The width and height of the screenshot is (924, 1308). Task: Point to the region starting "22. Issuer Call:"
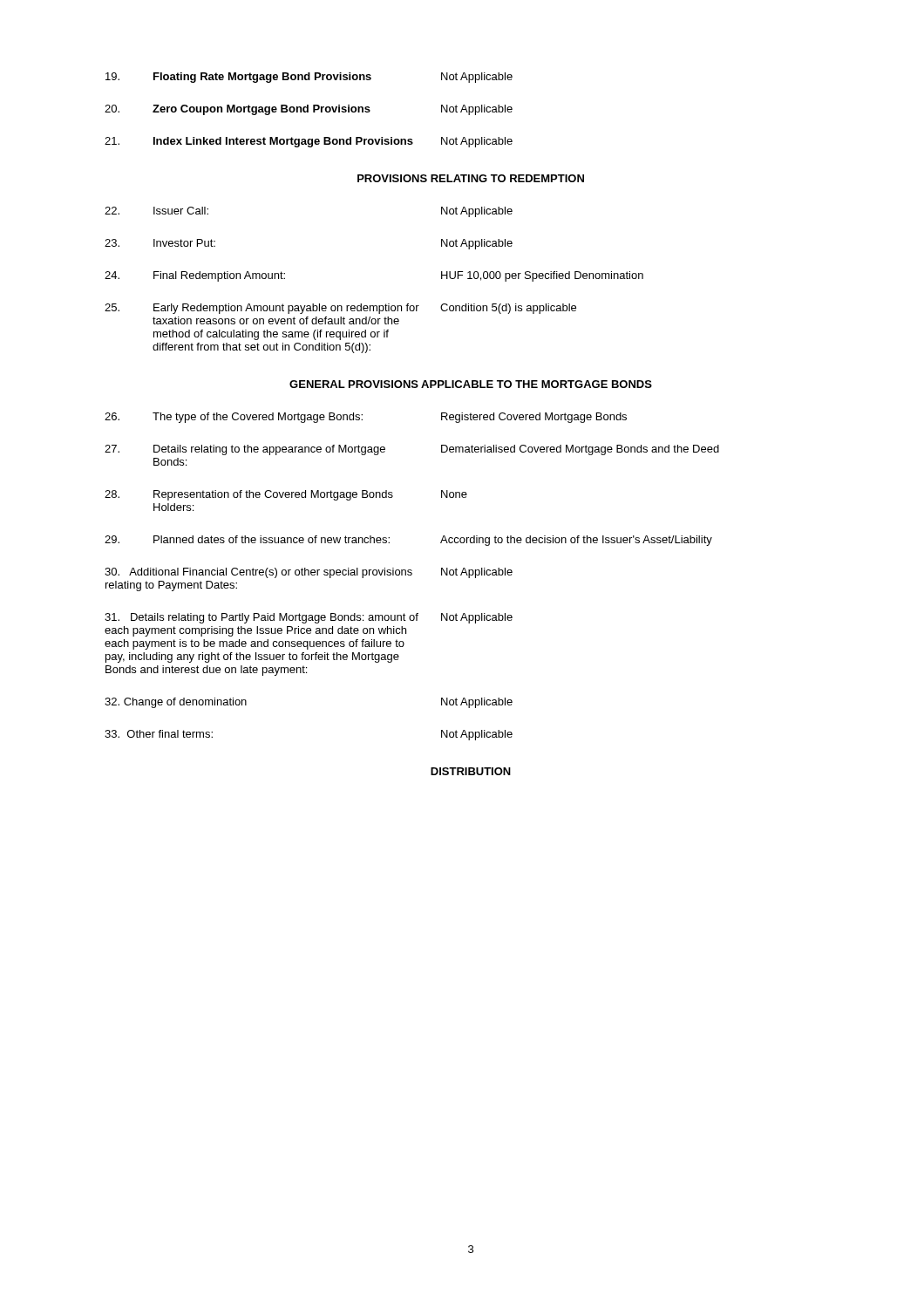pyautogui.click(x=471, y=211)
